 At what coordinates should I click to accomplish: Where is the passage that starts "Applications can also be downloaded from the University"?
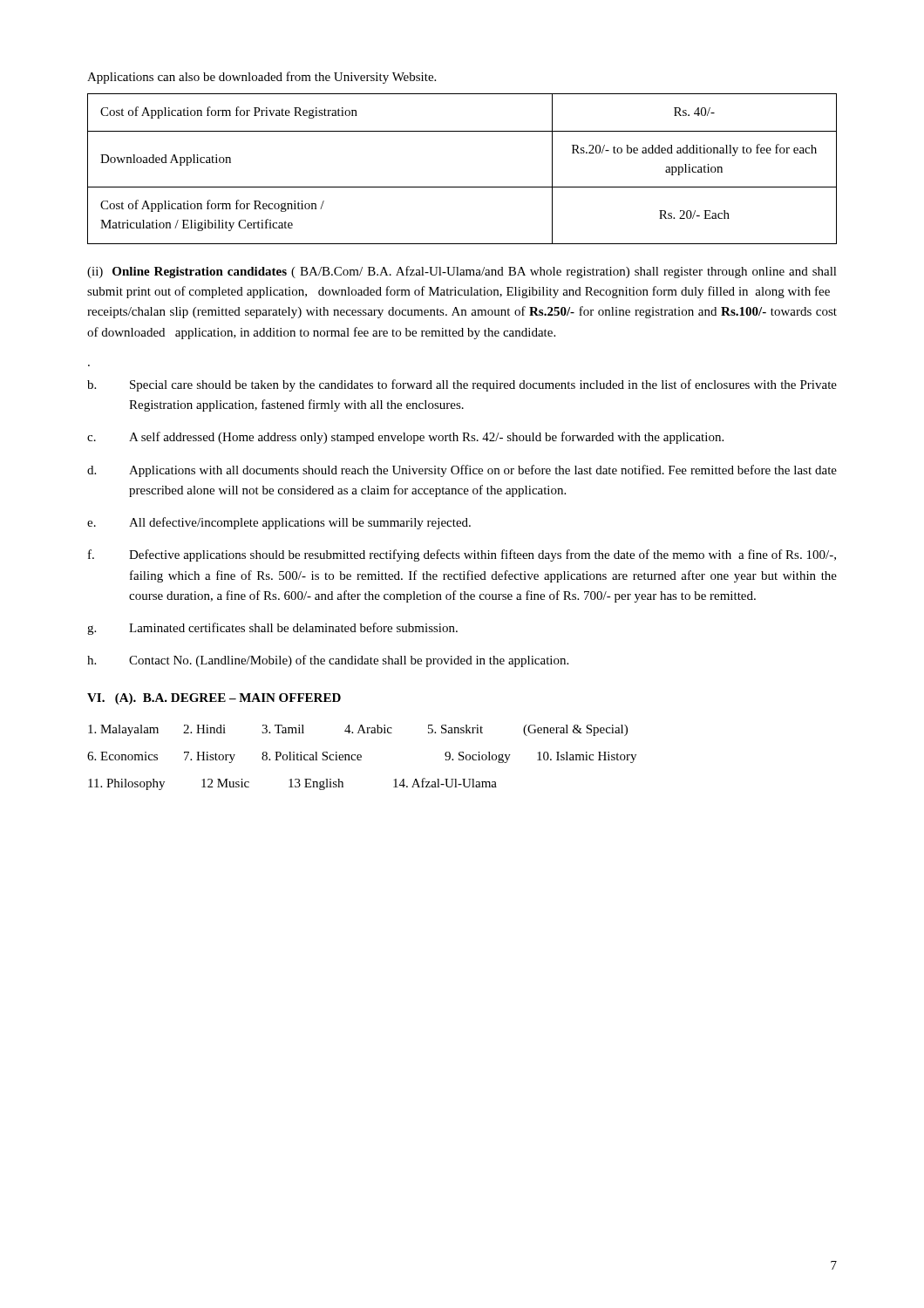[262, 77]
